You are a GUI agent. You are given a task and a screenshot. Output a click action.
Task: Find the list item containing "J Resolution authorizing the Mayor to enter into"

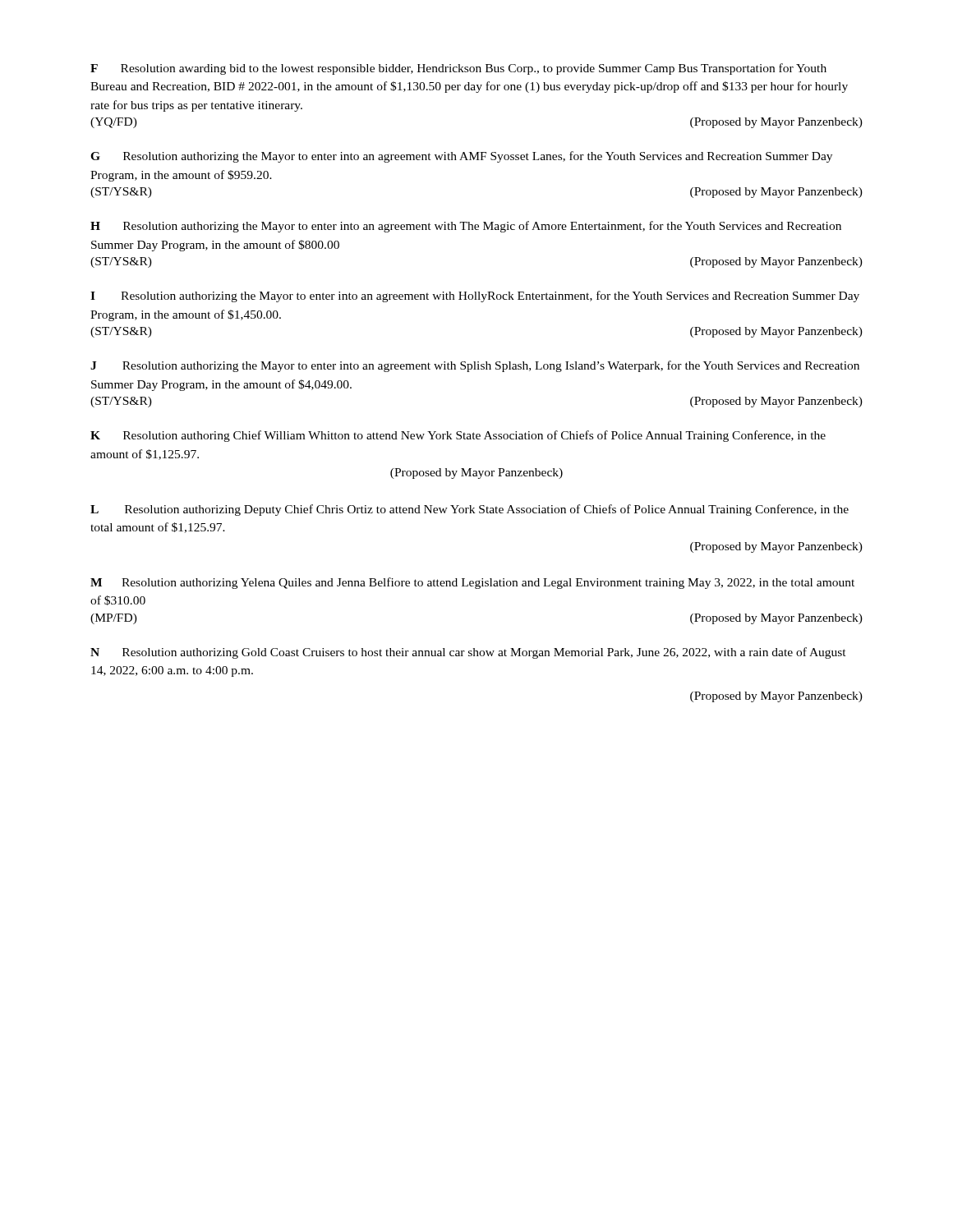[x=475, y=366]
